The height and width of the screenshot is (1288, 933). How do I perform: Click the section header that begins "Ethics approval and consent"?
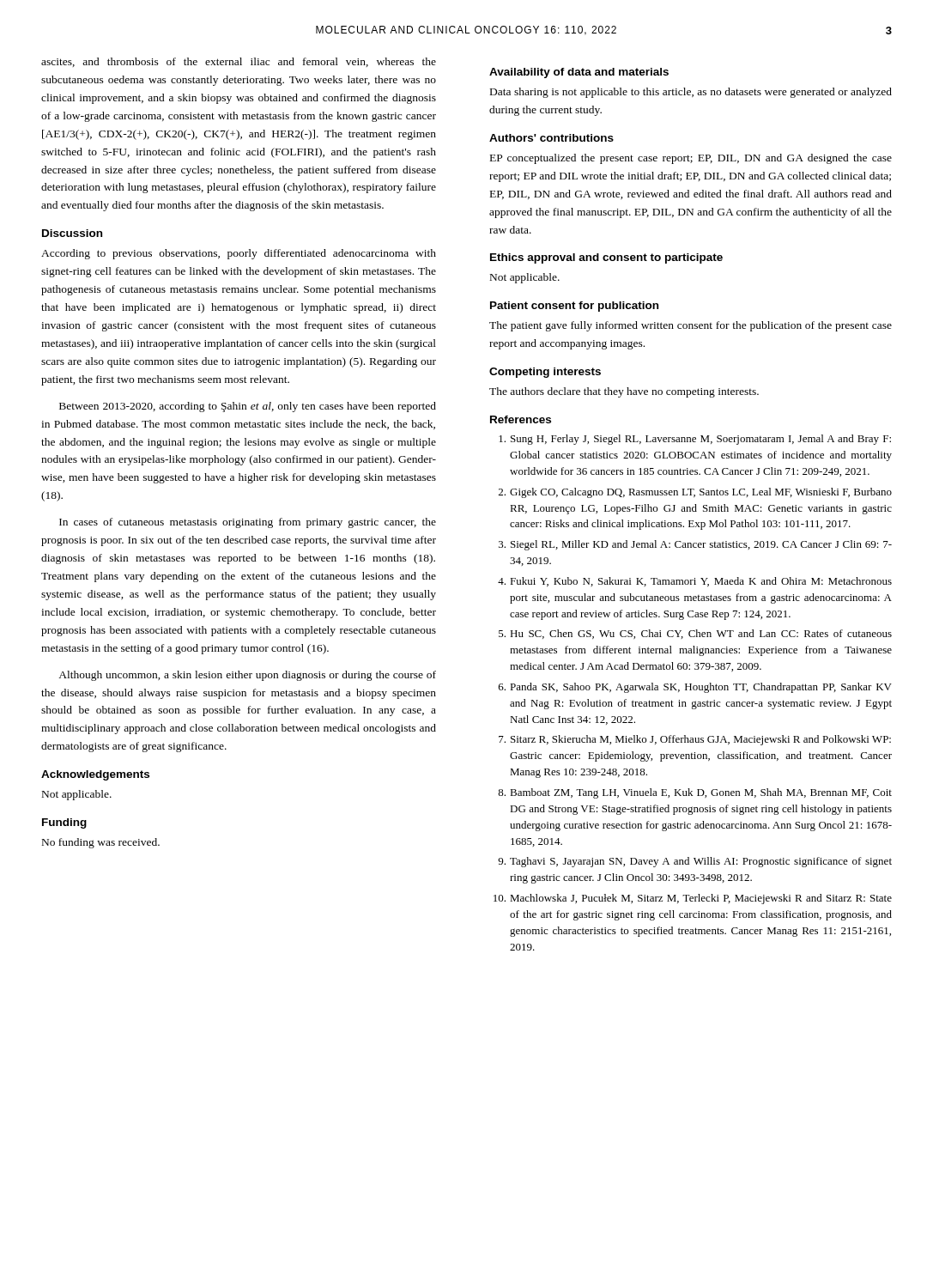click(x=606, y=258)
